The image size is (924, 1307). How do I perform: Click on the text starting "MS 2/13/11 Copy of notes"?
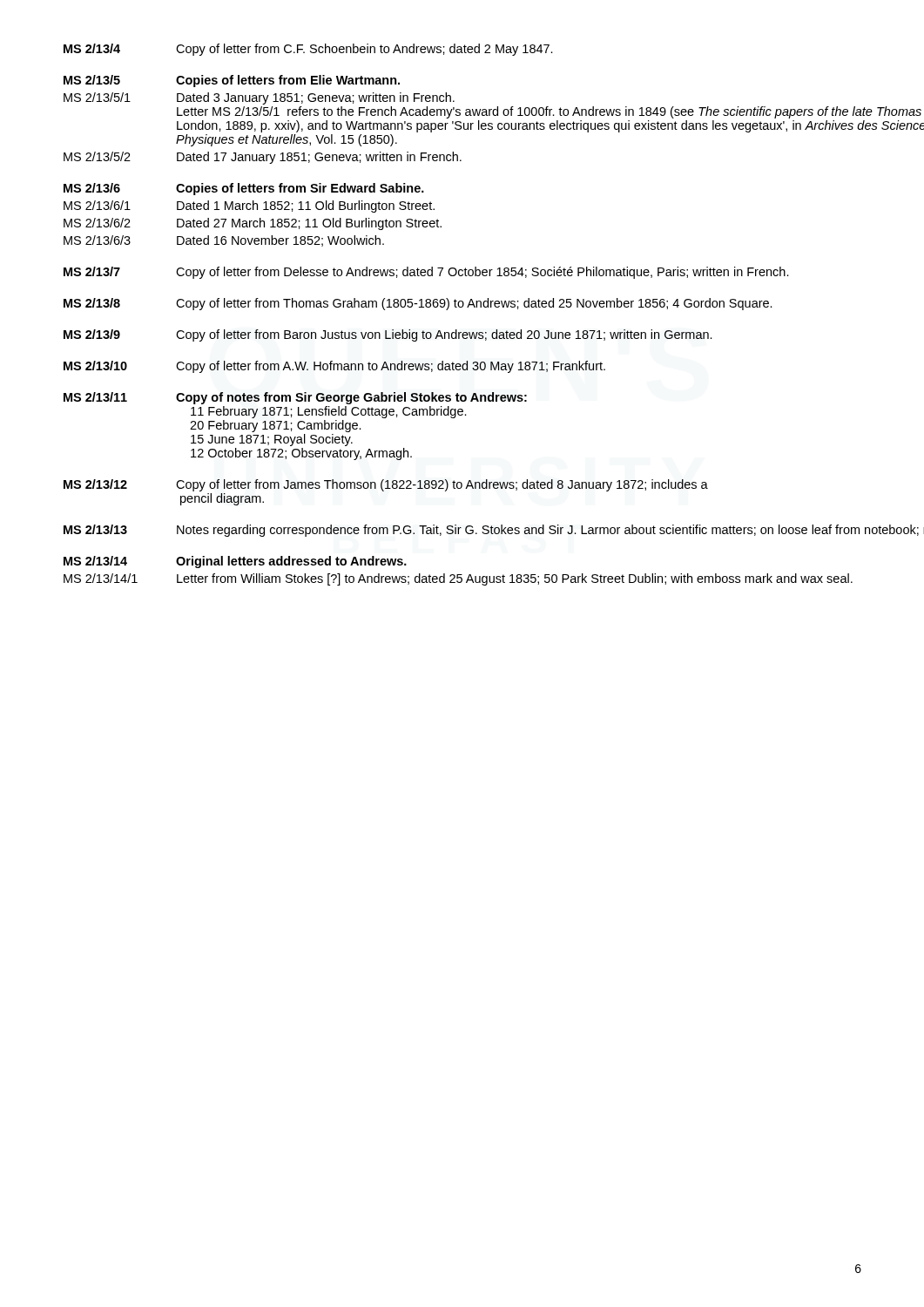click(295, 398)
